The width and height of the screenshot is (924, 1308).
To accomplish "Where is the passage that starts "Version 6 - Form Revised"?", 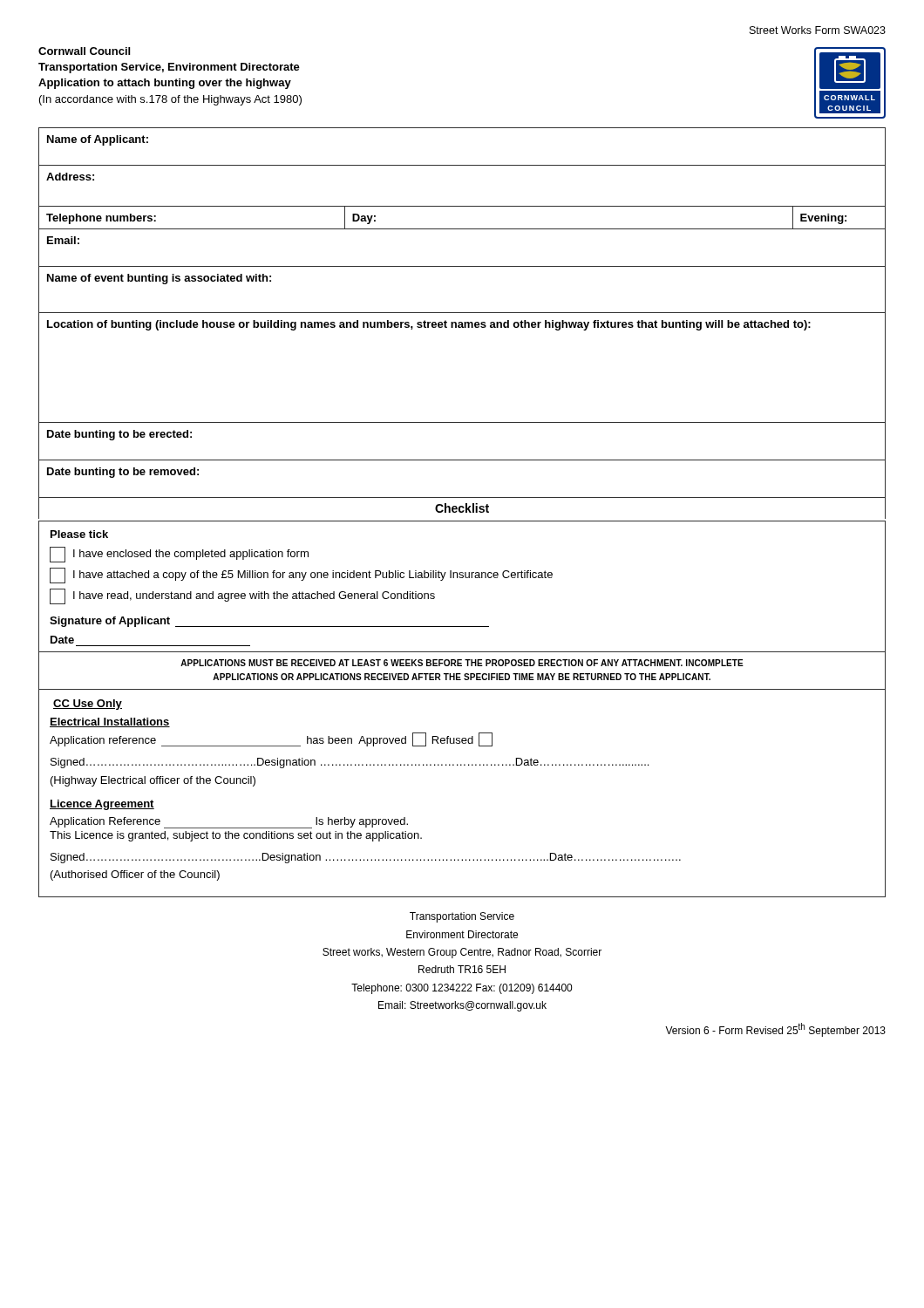I will [776, 1029].
